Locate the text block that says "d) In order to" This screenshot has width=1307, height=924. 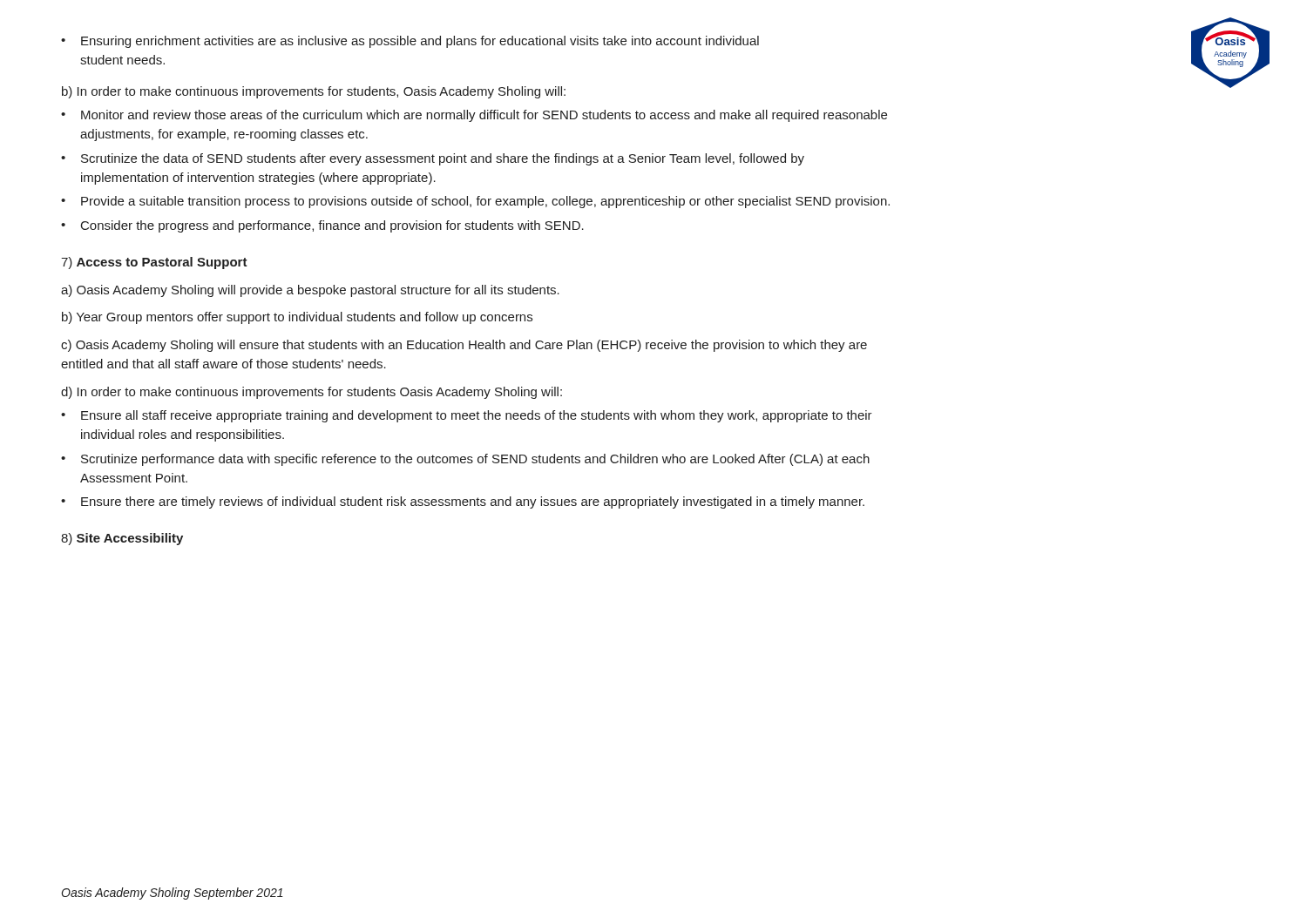coord(312,391)
